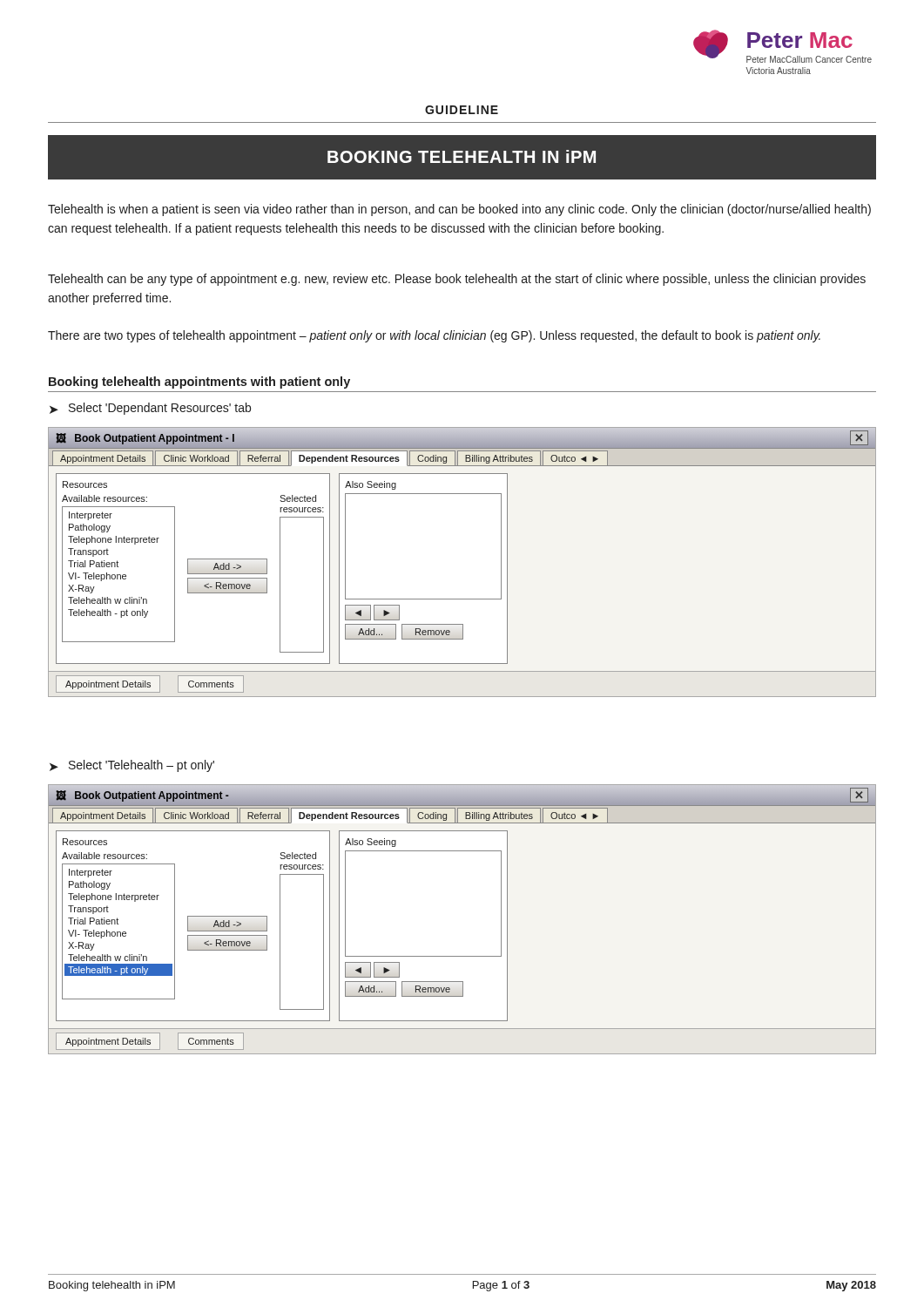Find "➤ Select 'Telehealth – pt only'" on this page
This screenshot has height=1307, width=924.
(x=132, y=766)
